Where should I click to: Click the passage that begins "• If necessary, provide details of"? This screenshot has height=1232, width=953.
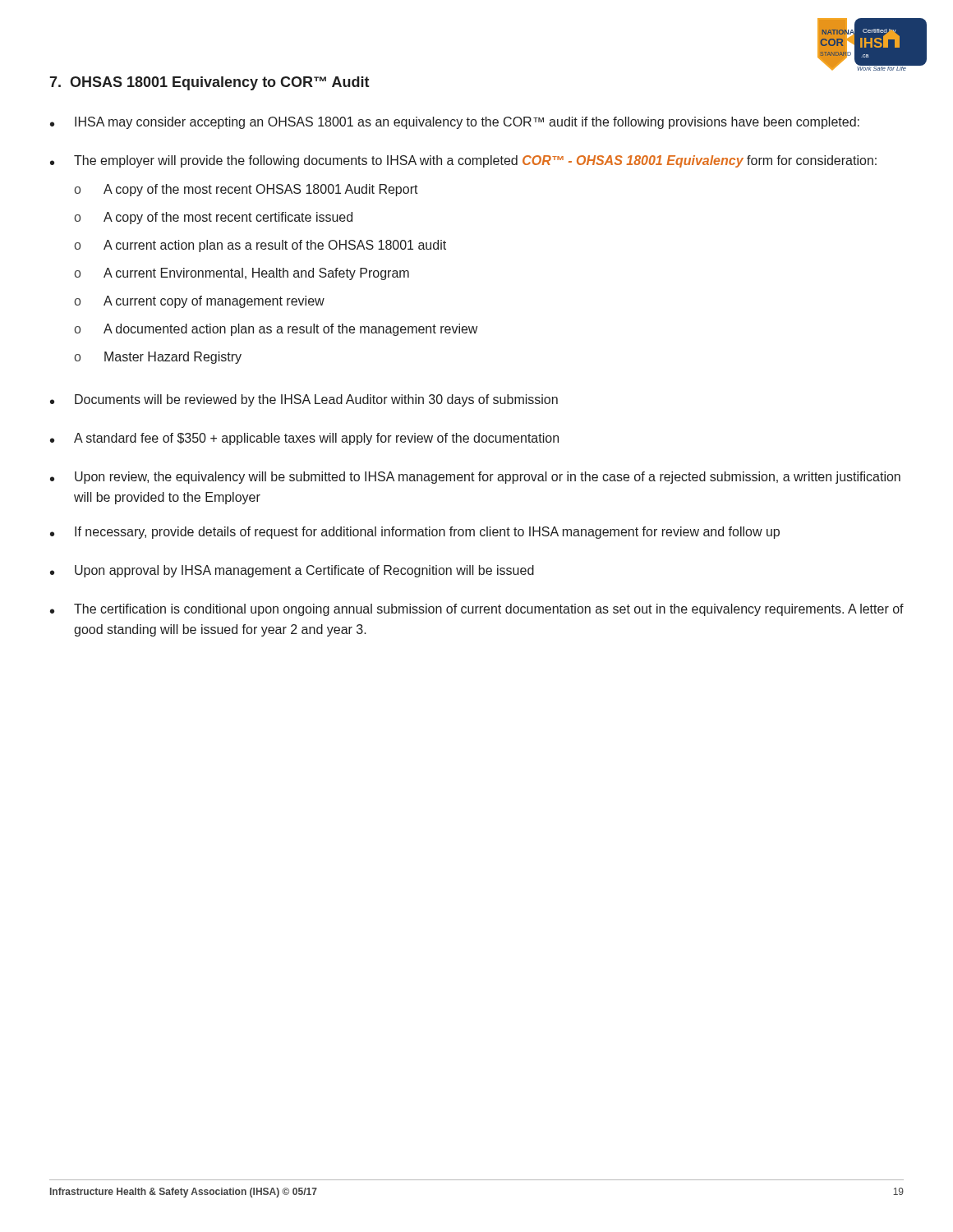476,535
